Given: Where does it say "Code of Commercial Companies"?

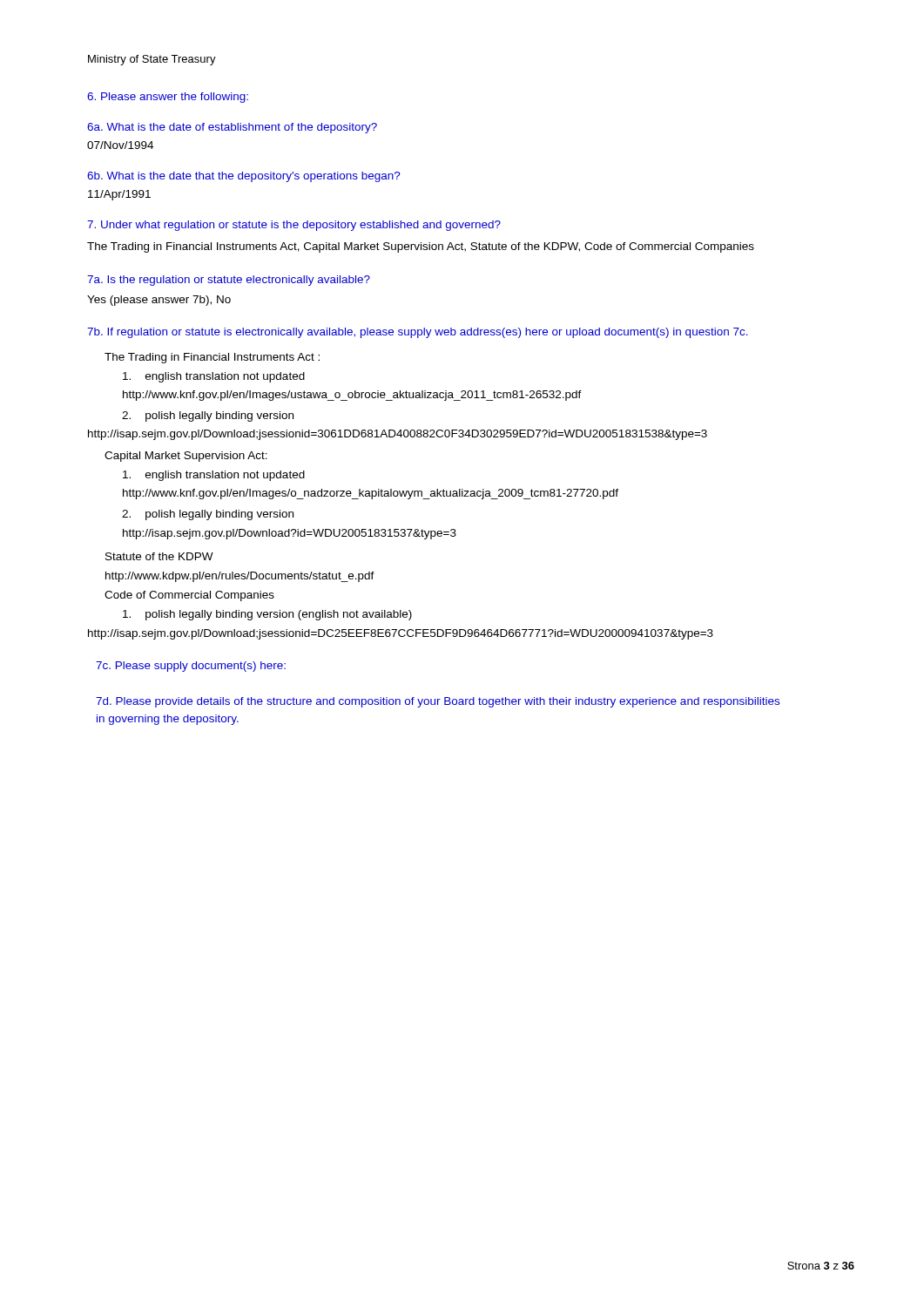Looking at the screenshot, I should (189, 595).
